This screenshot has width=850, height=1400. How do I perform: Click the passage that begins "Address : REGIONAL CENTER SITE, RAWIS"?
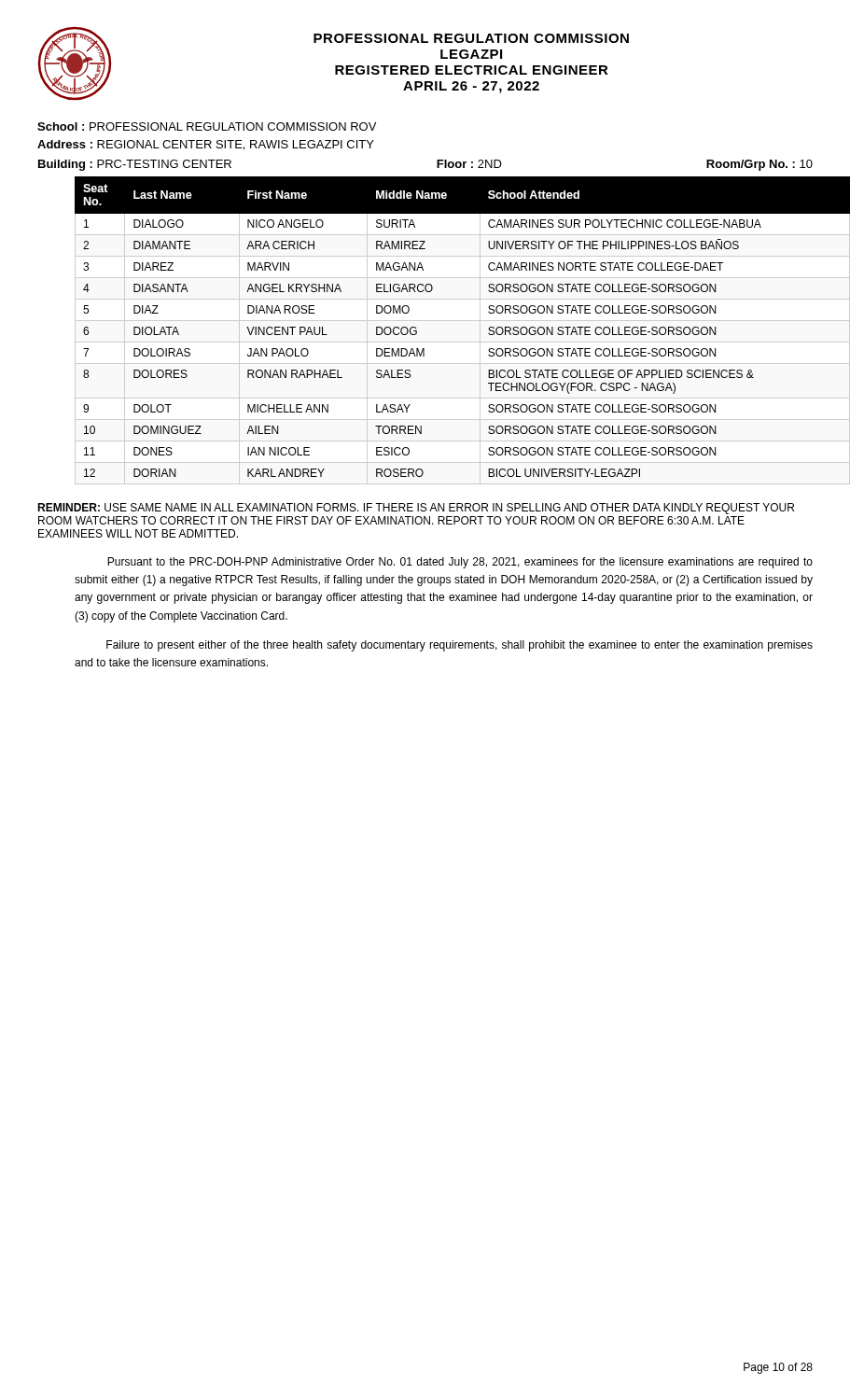tap(206, 144)
